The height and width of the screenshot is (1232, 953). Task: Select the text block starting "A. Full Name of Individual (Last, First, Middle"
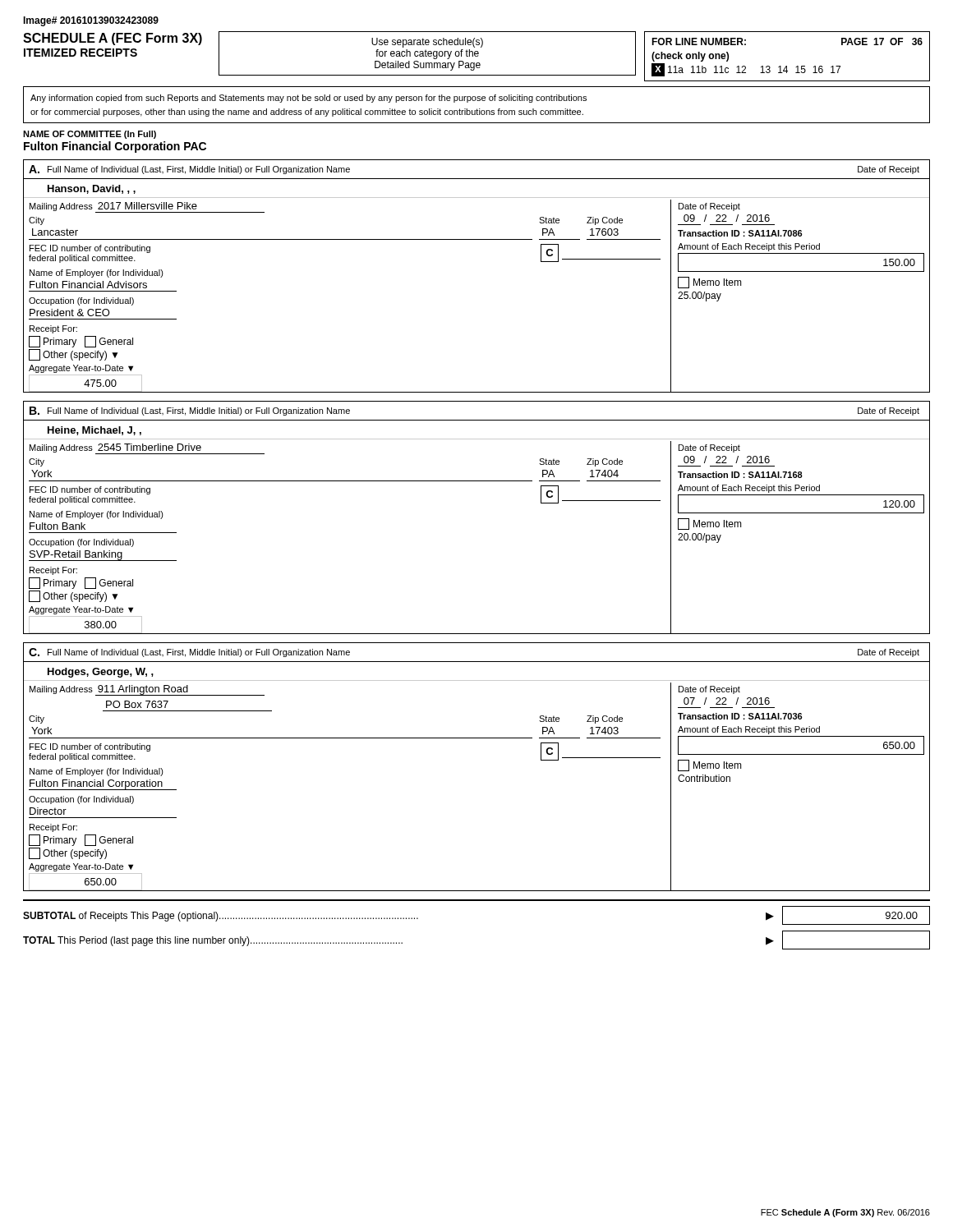(x=193, y=170)
